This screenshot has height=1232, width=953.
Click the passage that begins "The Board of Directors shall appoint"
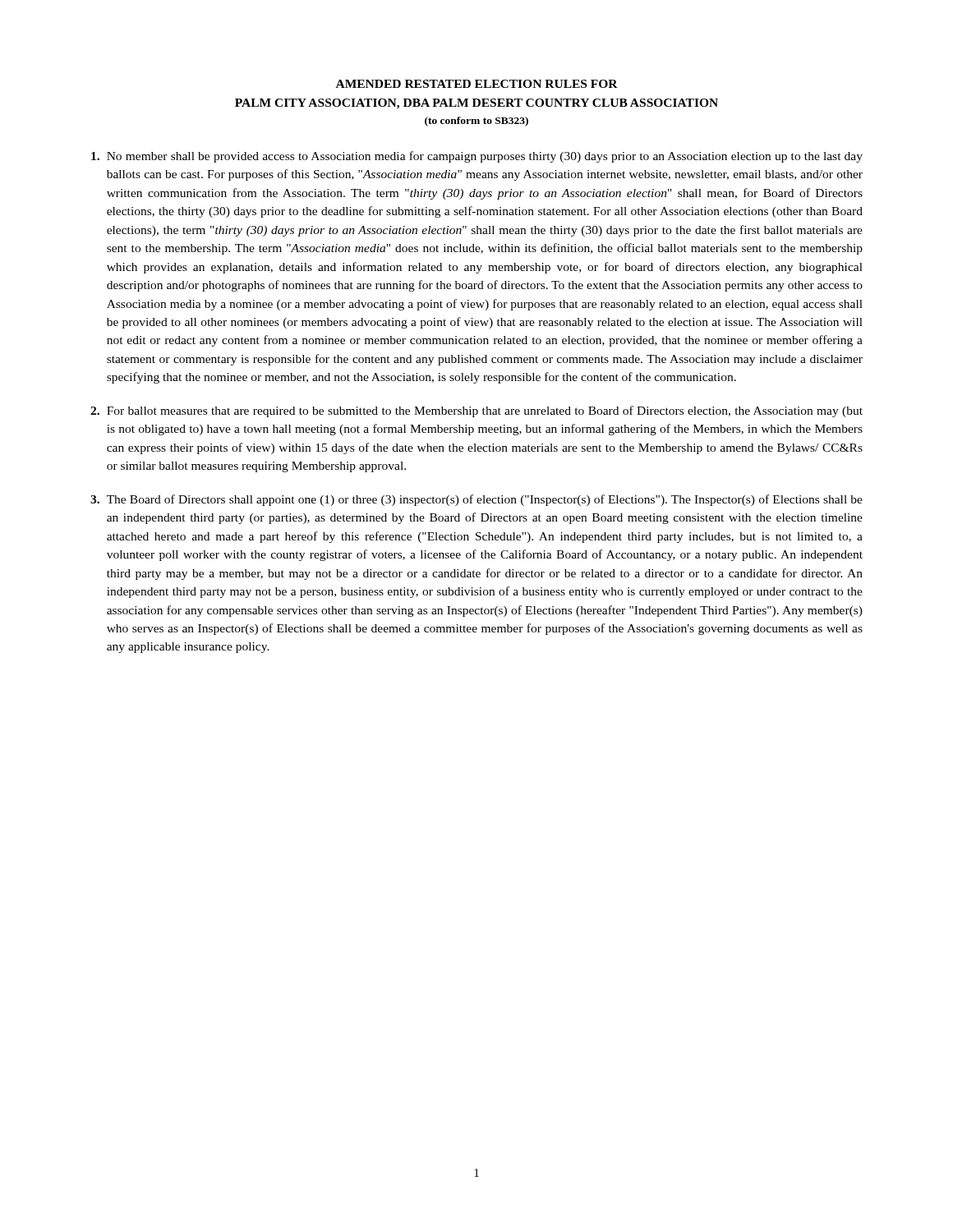point(476,573)
